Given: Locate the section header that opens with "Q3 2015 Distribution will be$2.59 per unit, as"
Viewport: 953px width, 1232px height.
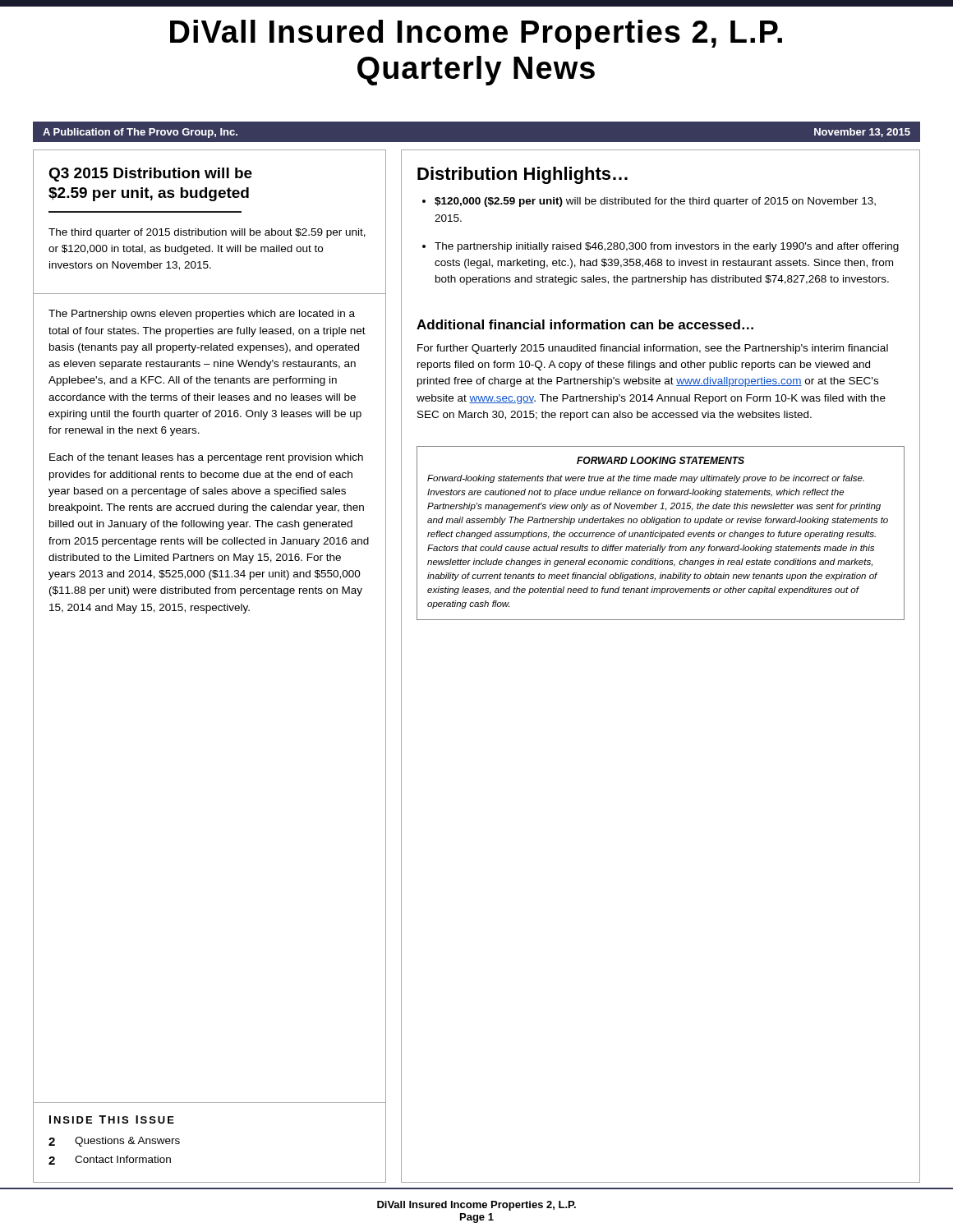Looking at the screenshot, I should click(x=210, y=183).
